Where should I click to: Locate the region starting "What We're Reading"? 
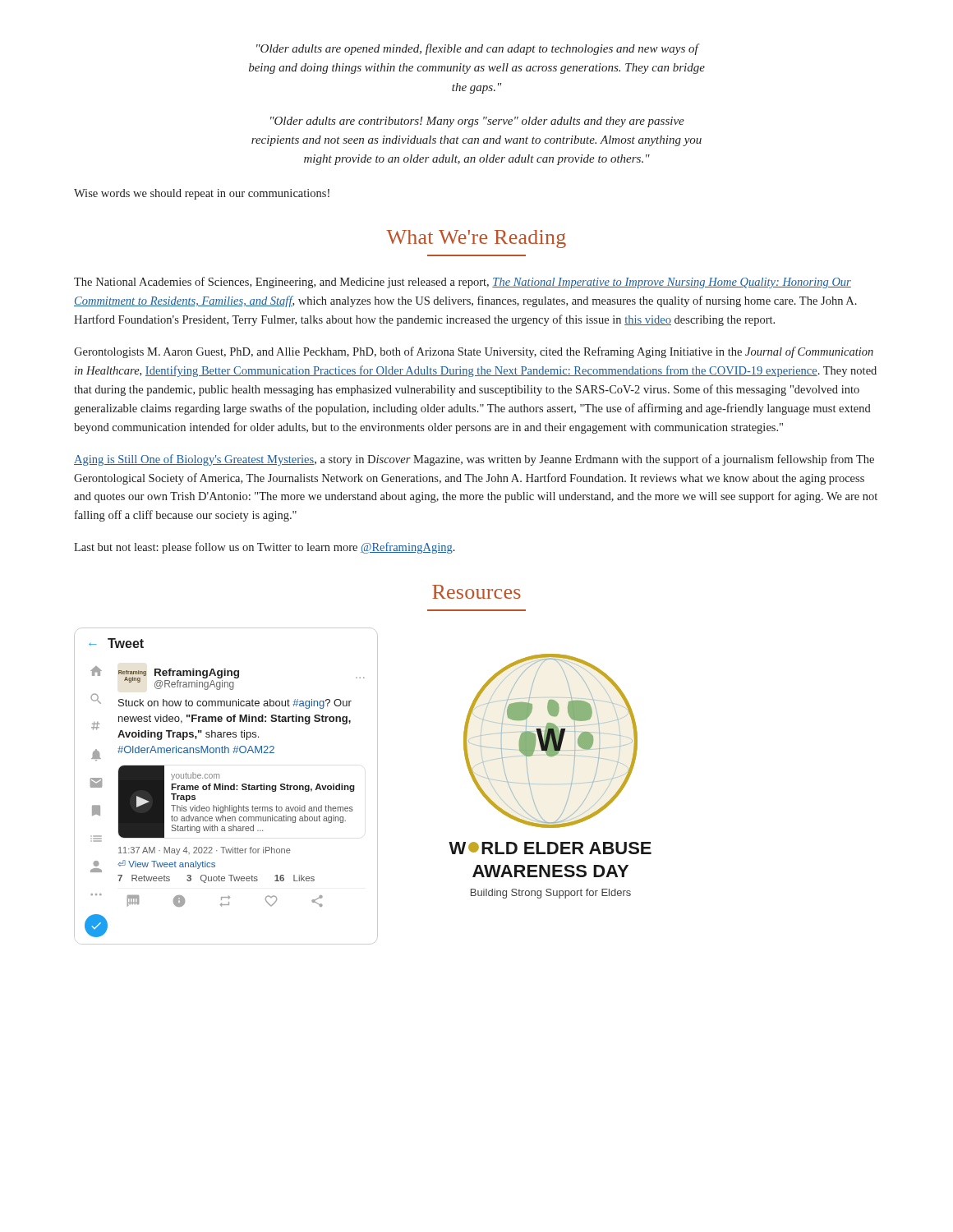476,237
